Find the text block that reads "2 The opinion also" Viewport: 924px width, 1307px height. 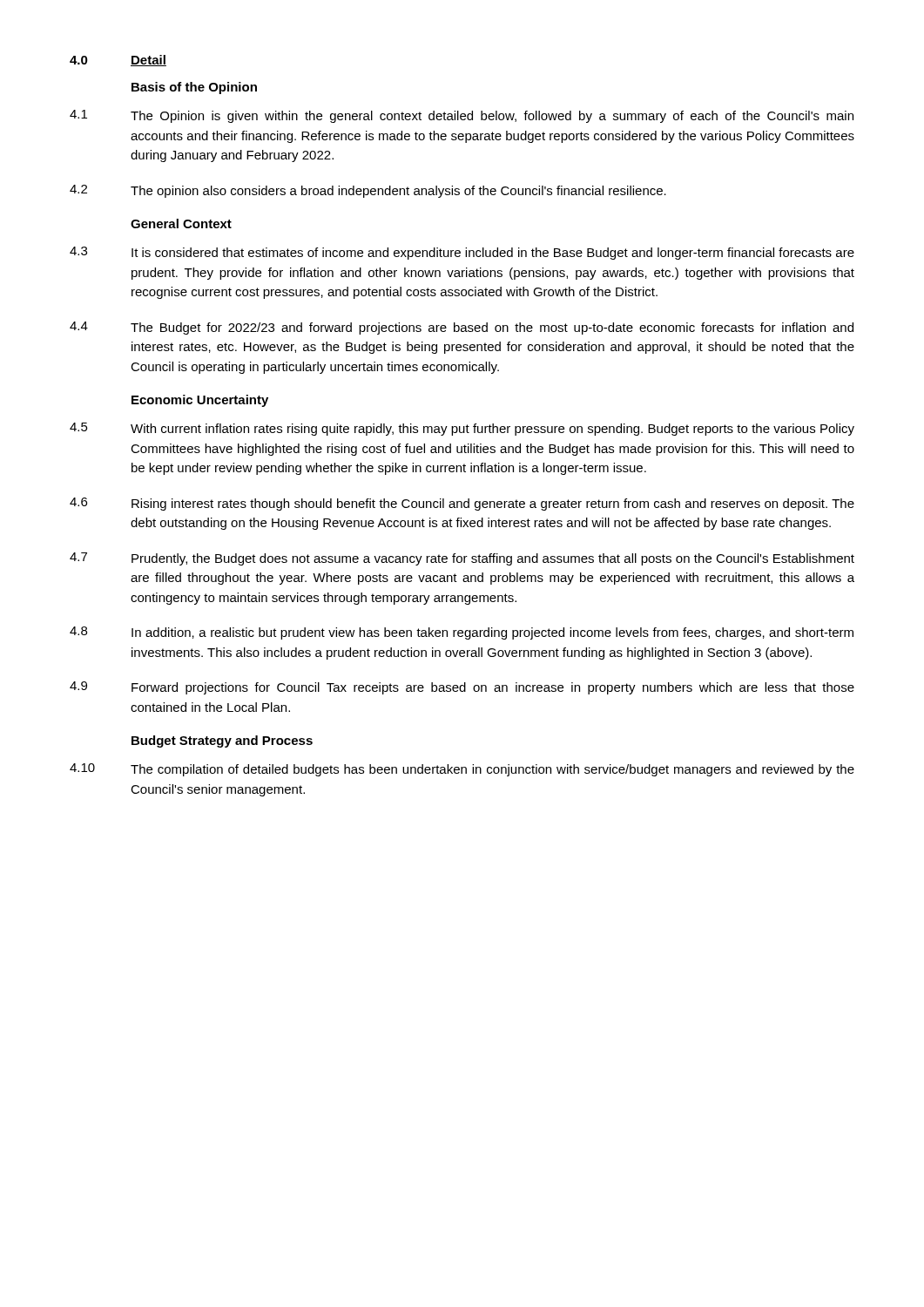click(x=462, y=191)
